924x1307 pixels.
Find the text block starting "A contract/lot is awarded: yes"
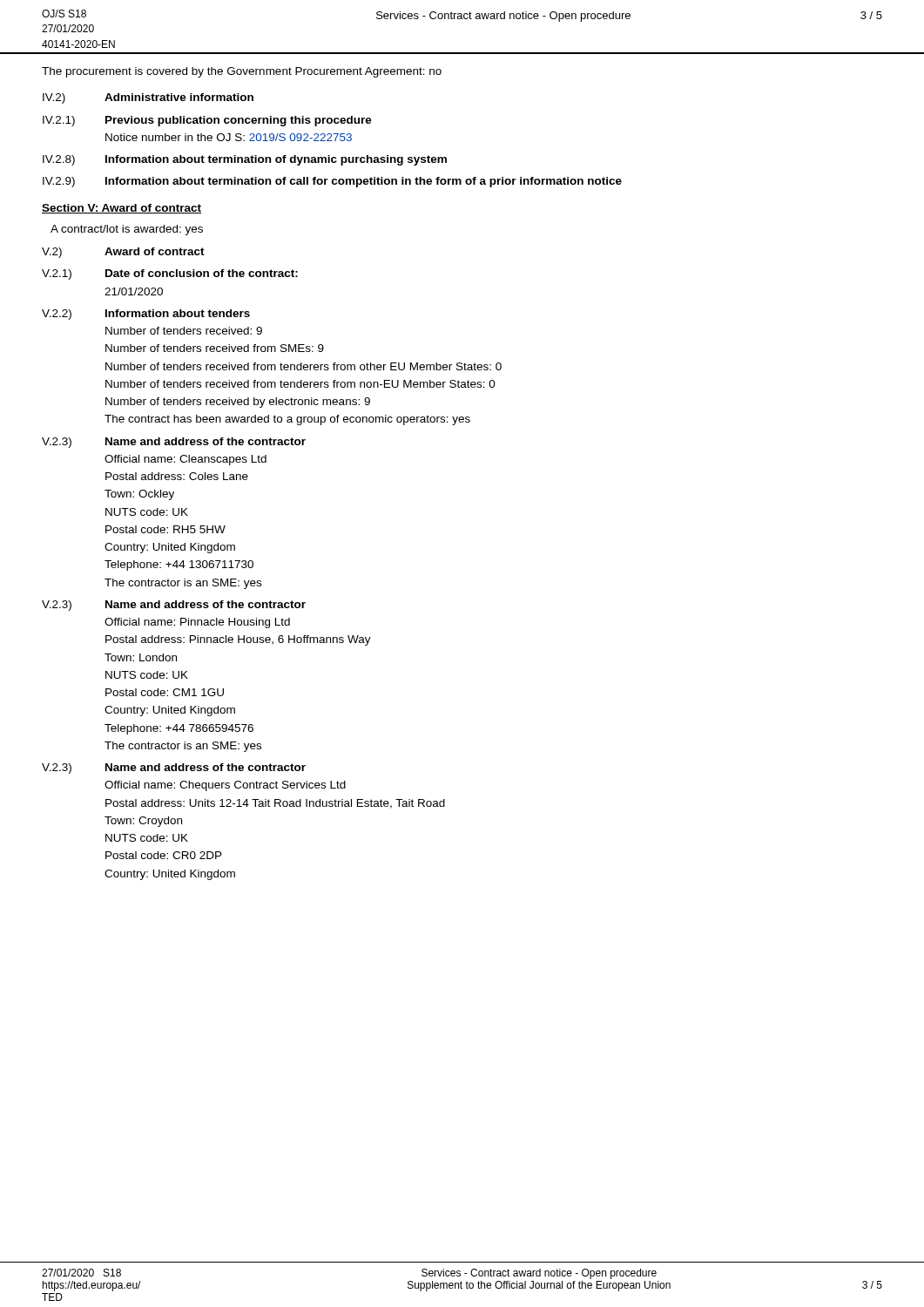127,228
